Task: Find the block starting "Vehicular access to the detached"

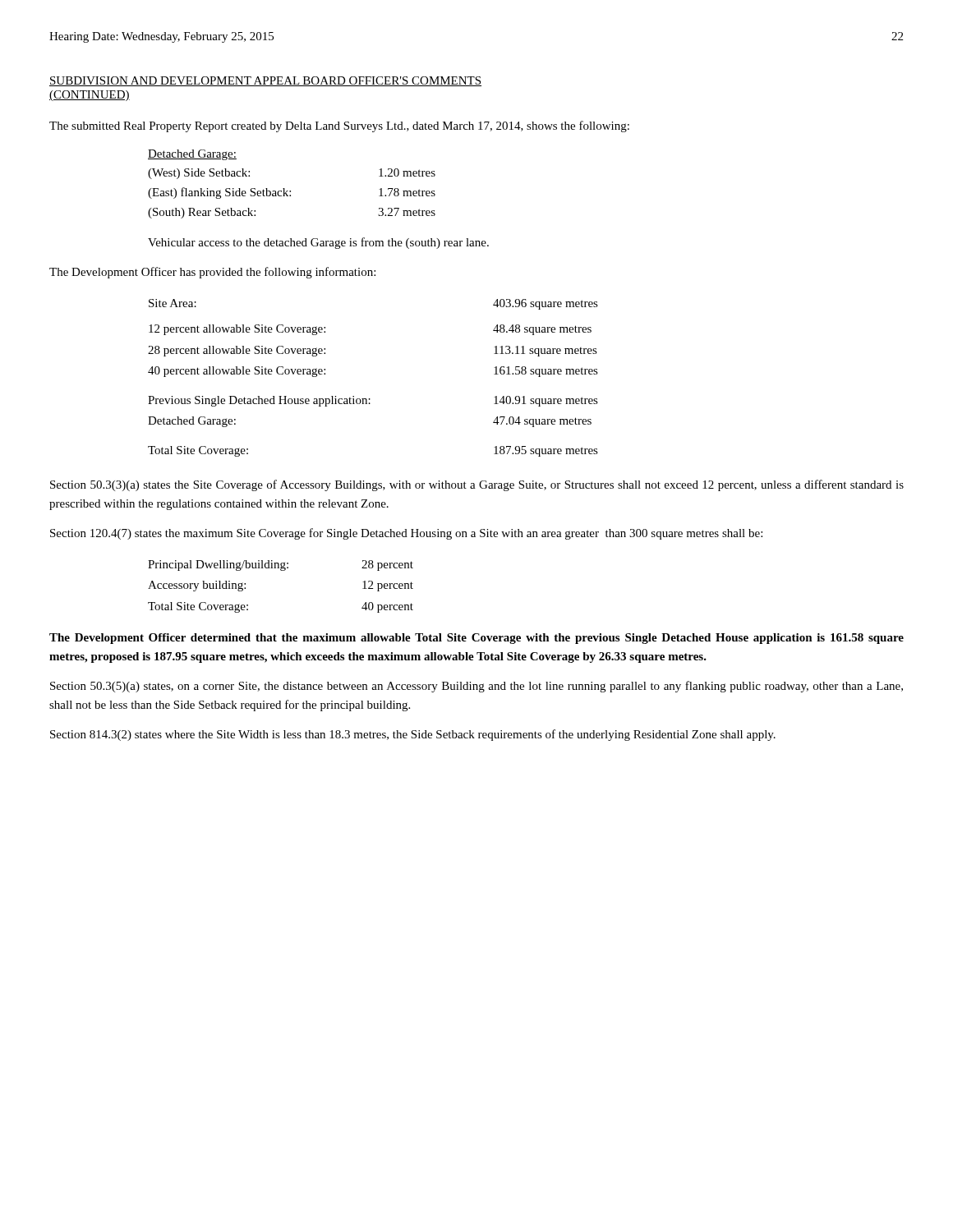Action: point(319,242)
